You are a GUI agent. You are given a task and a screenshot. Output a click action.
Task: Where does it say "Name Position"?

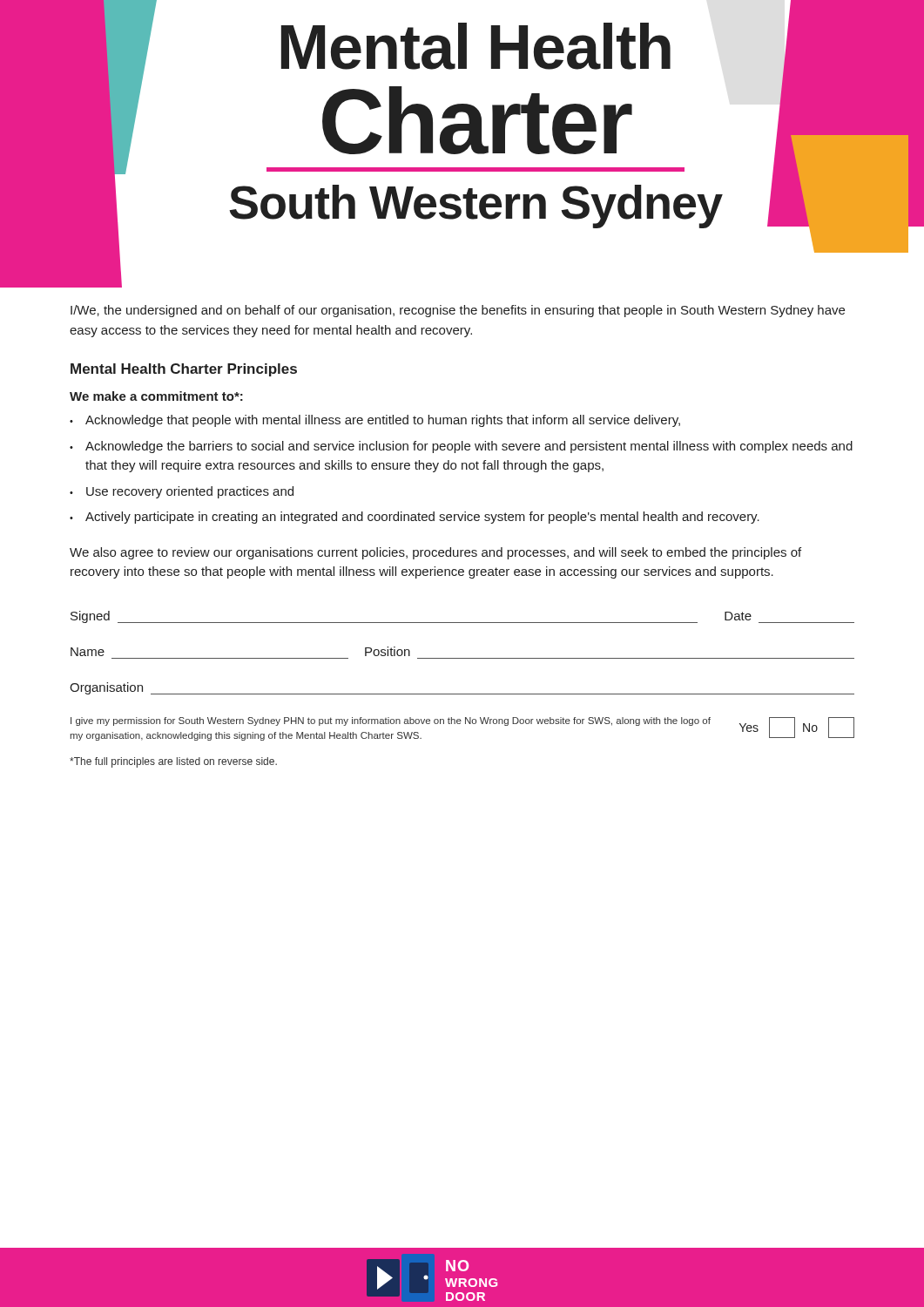tap(462, 650)
